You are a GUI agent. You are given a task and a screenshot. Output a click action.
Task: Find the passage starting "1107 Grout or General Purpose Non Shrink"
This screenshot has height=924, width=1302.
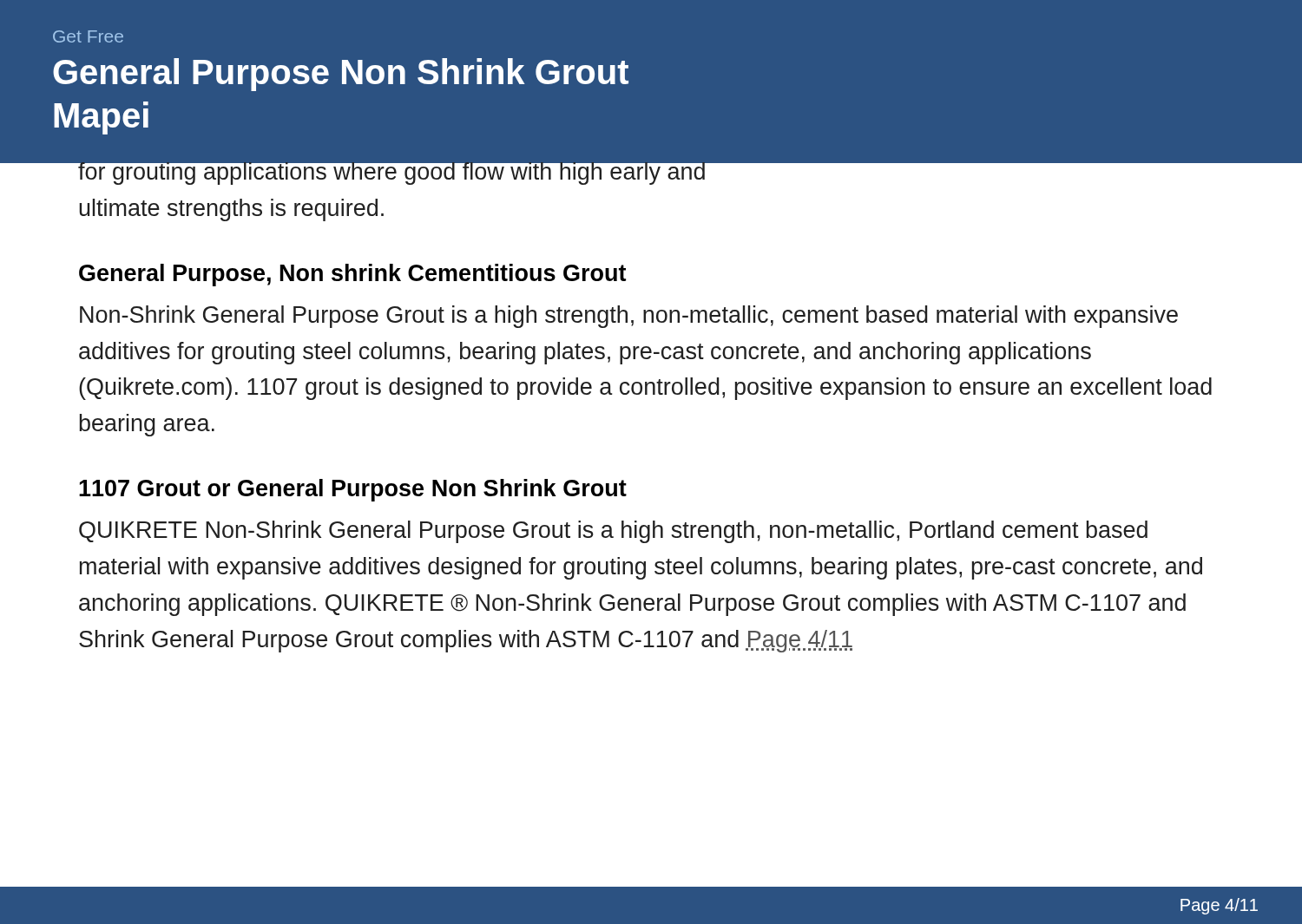pos(352,489)
